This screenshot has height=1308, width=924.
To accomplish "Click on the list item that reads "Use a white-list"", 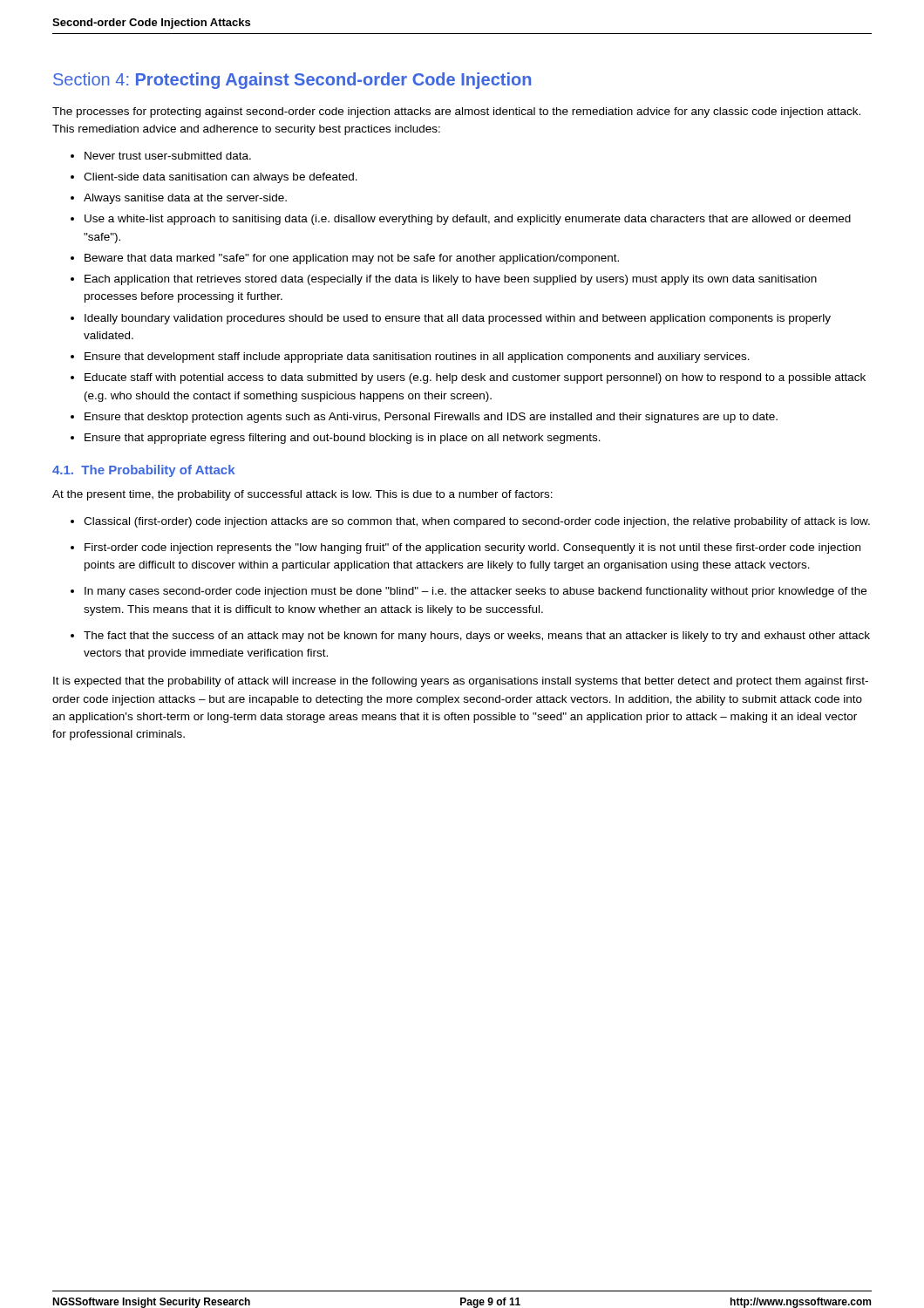I will click(x=467, y=228).
